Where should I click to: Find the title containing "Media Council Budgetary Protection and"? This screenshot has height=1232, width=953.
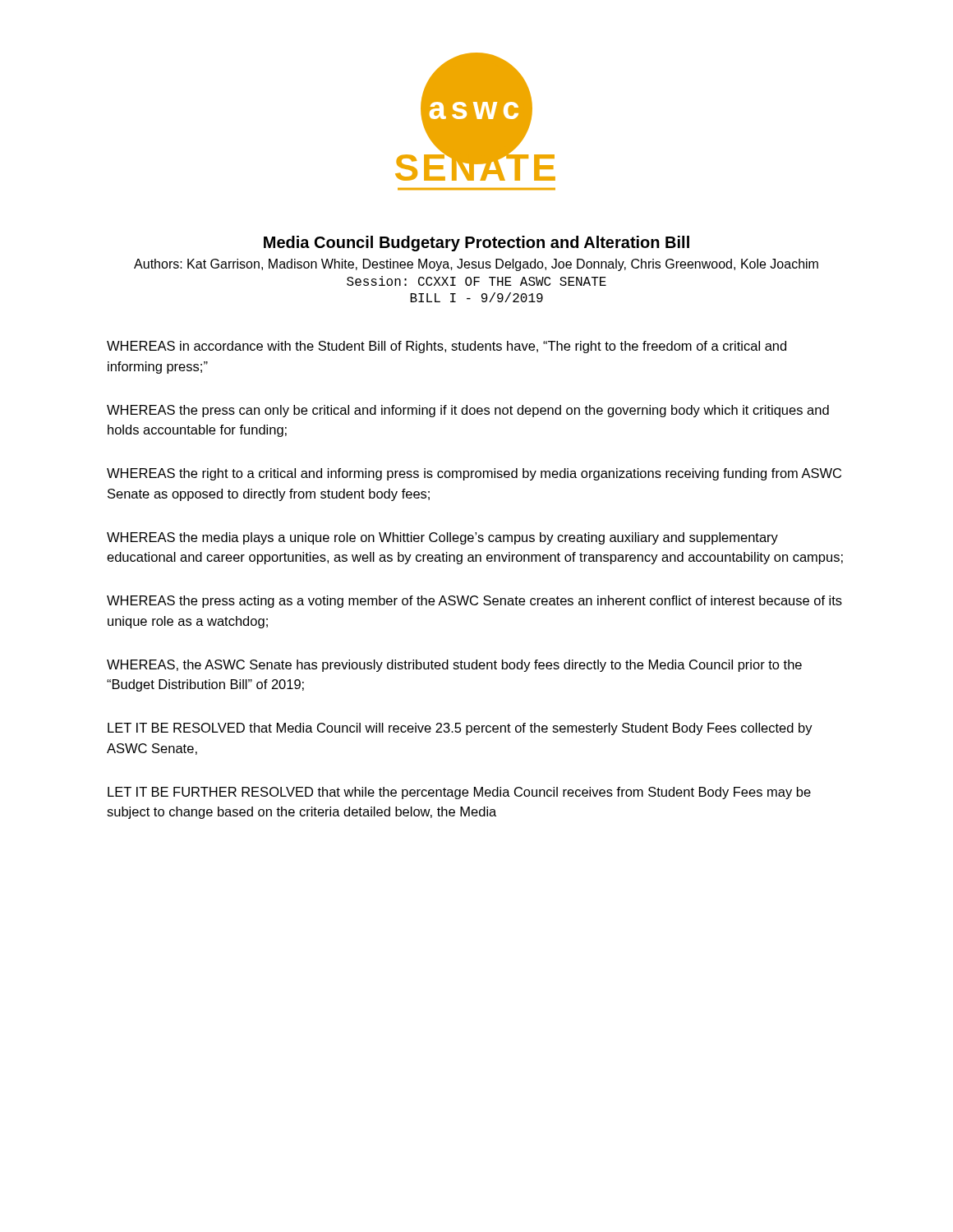click(x=476, y=270)
